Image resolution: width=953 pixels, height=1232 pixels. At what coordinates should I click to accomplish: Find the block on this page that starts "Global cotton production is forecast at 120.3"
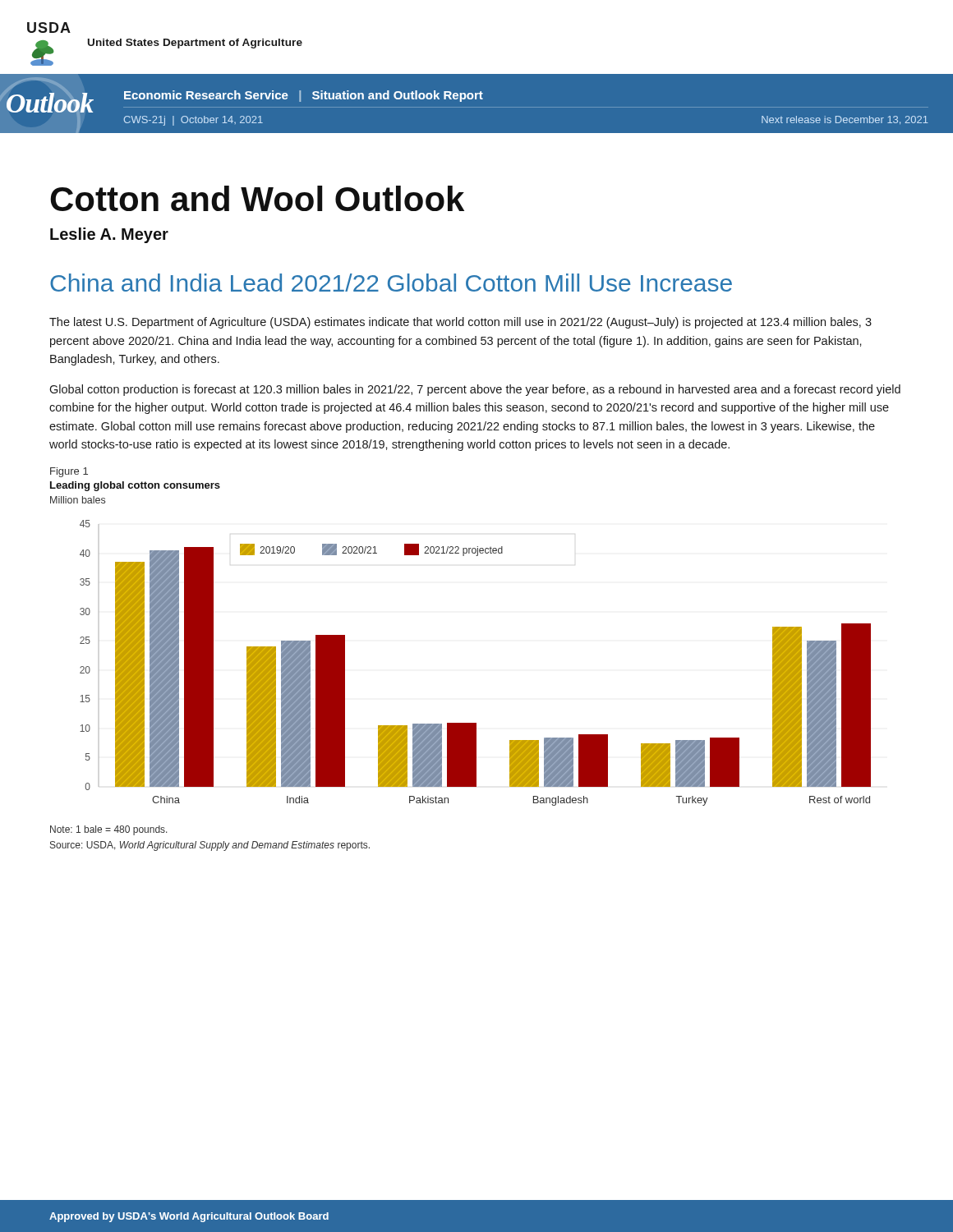476,417
